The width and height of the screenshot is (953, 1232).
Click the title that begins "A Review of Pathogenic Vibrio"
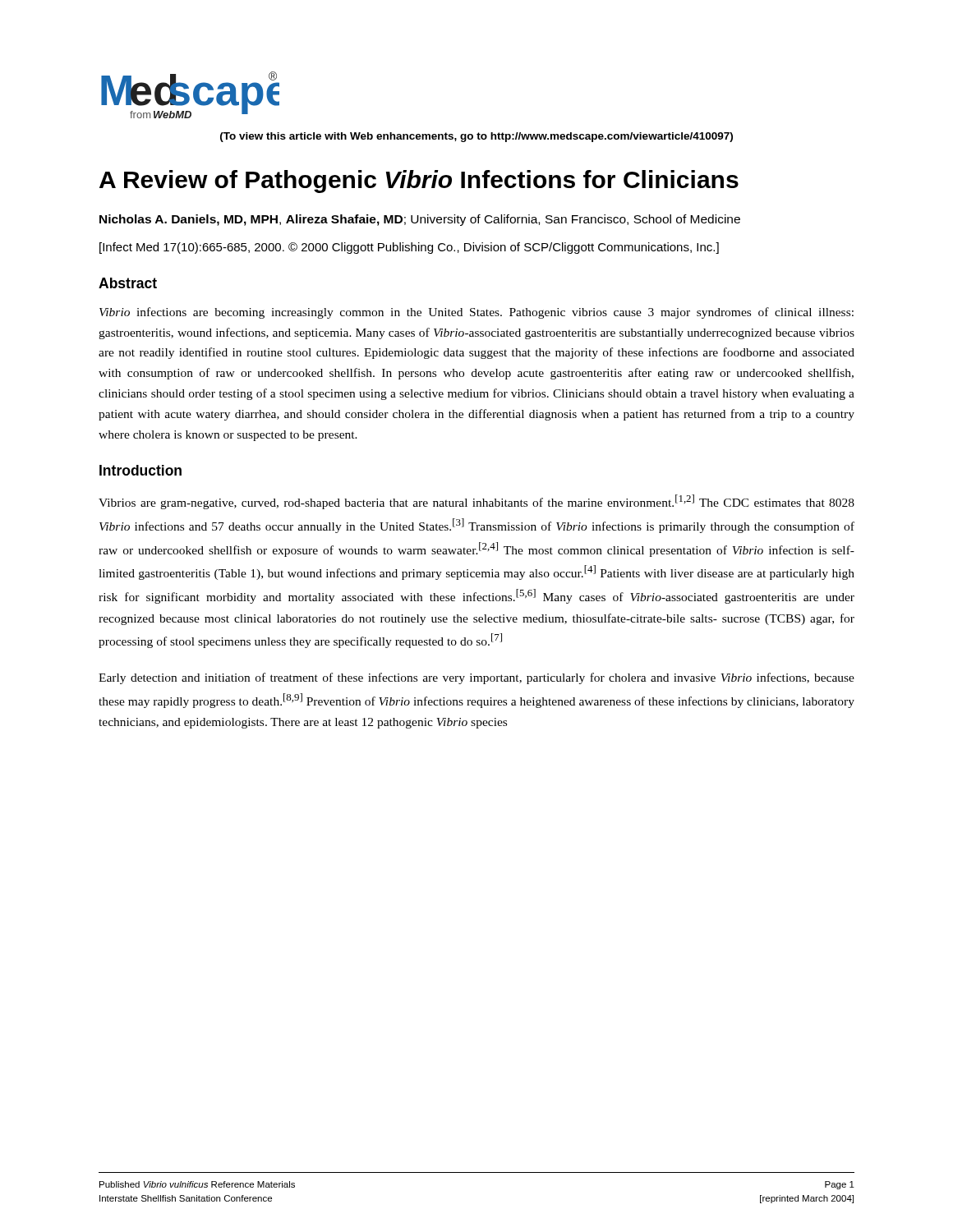(419, 180)
